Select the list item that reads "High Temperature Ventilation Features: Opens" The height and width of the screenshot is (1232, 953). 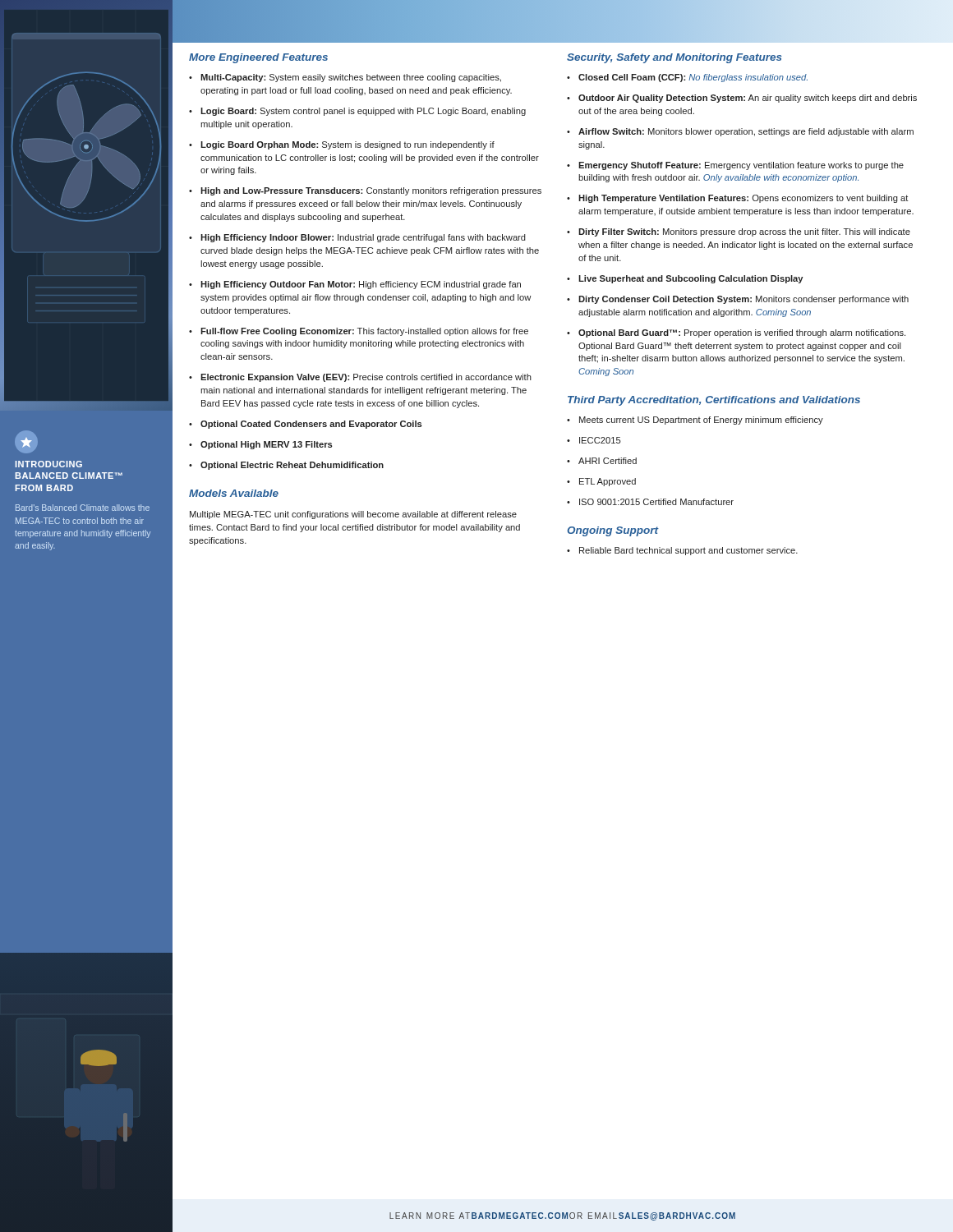[746, 205]
